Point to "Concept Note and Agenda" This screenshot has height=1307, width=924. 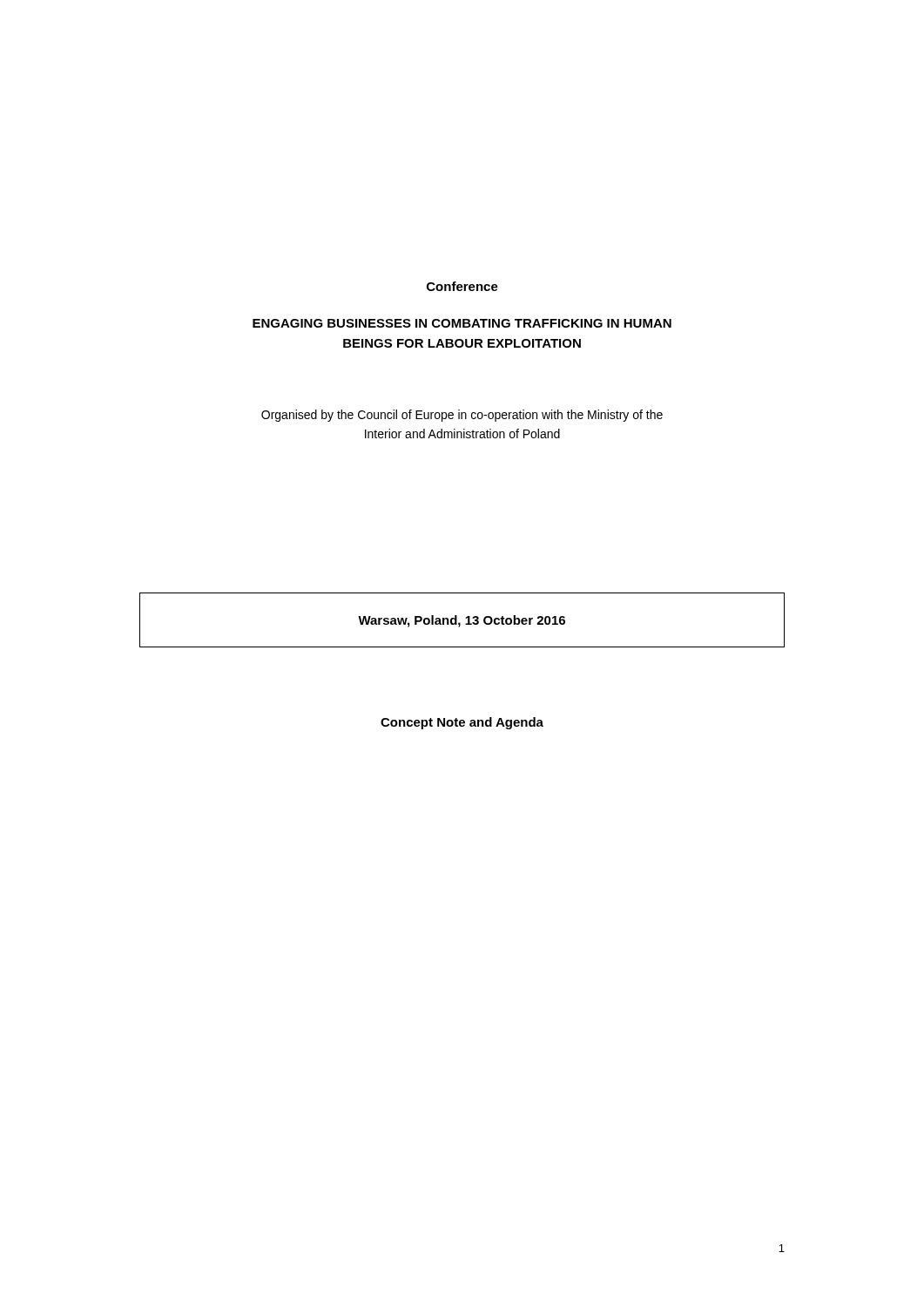point(462,722)
